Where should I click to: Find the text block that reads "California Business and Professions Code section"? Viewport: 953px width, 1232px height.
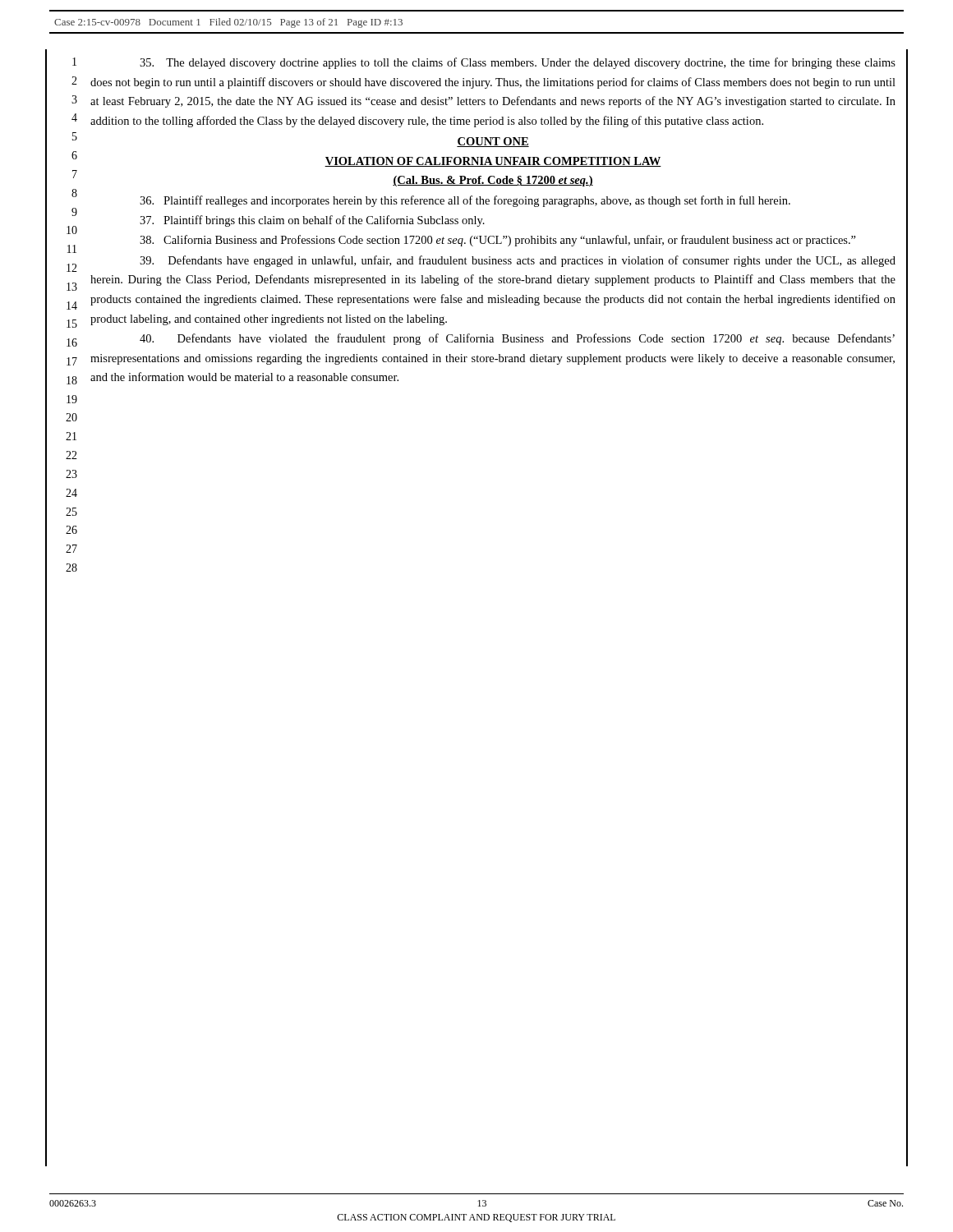pos(498,240)
